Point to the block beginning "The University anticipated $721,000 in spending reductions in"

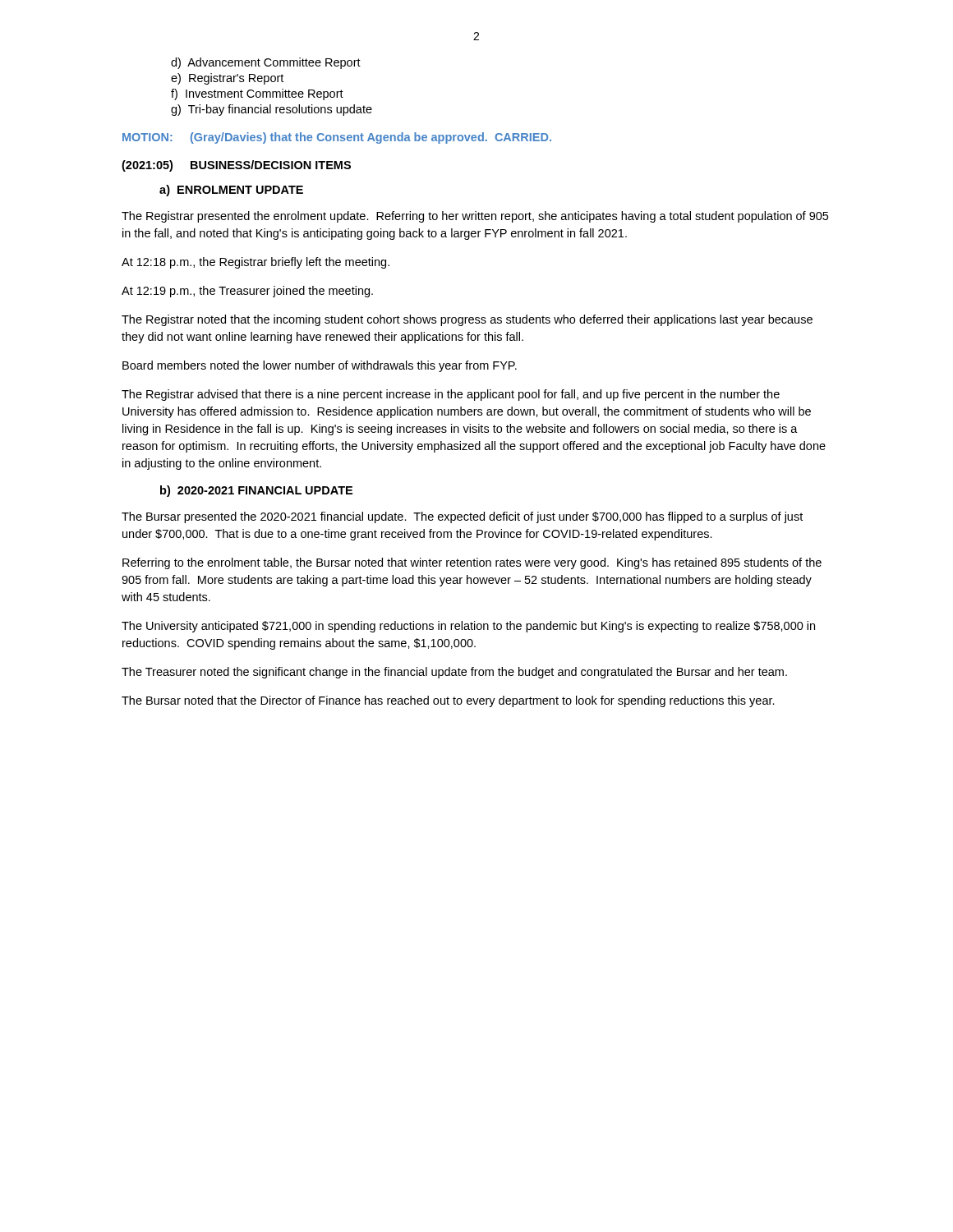pyautogui.click(x=469, y=635)
